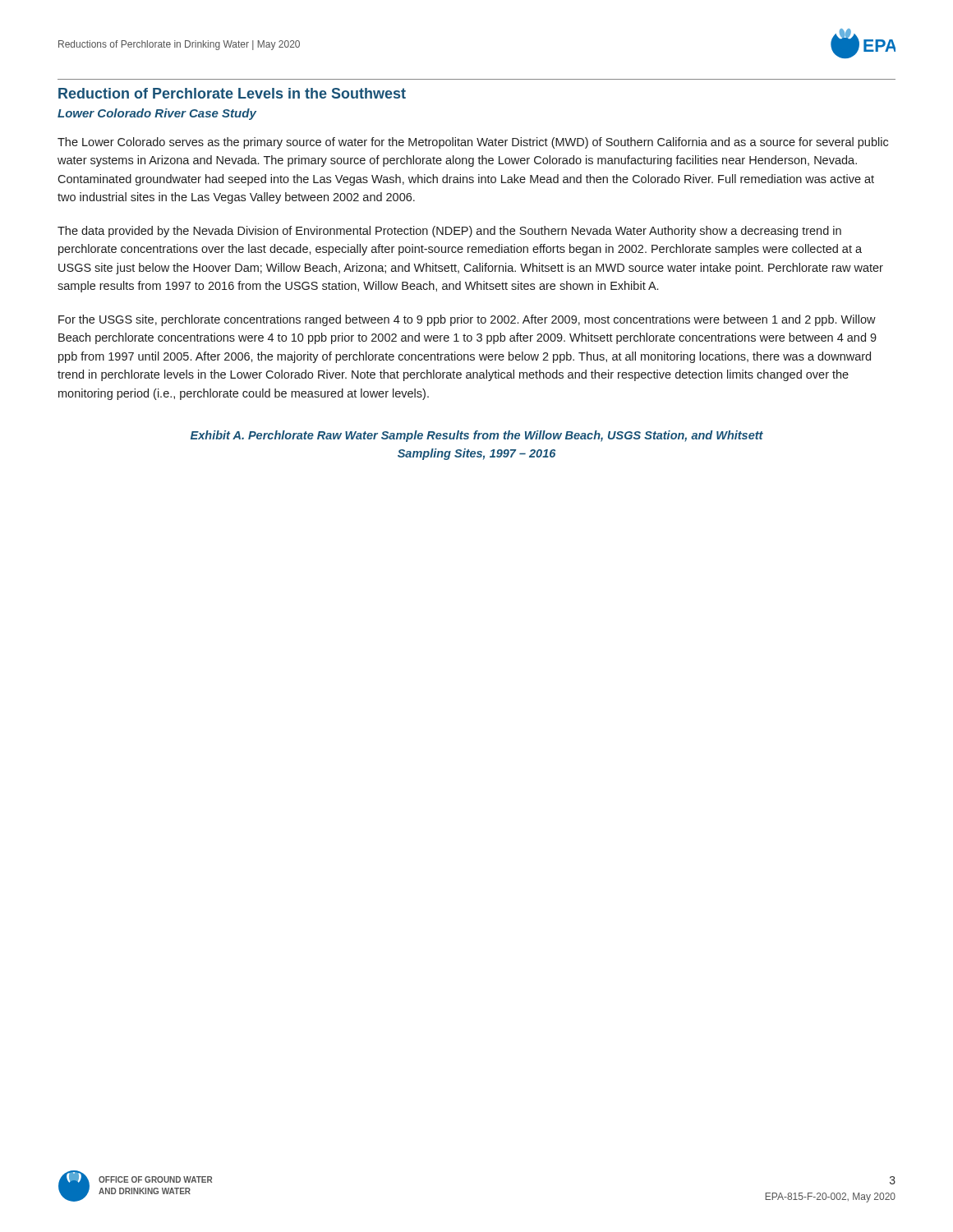Locate the caption that reads "Exhibit A. Perchlorate Raw"
Screen dimensions: 1232x953
pos(476,444)
